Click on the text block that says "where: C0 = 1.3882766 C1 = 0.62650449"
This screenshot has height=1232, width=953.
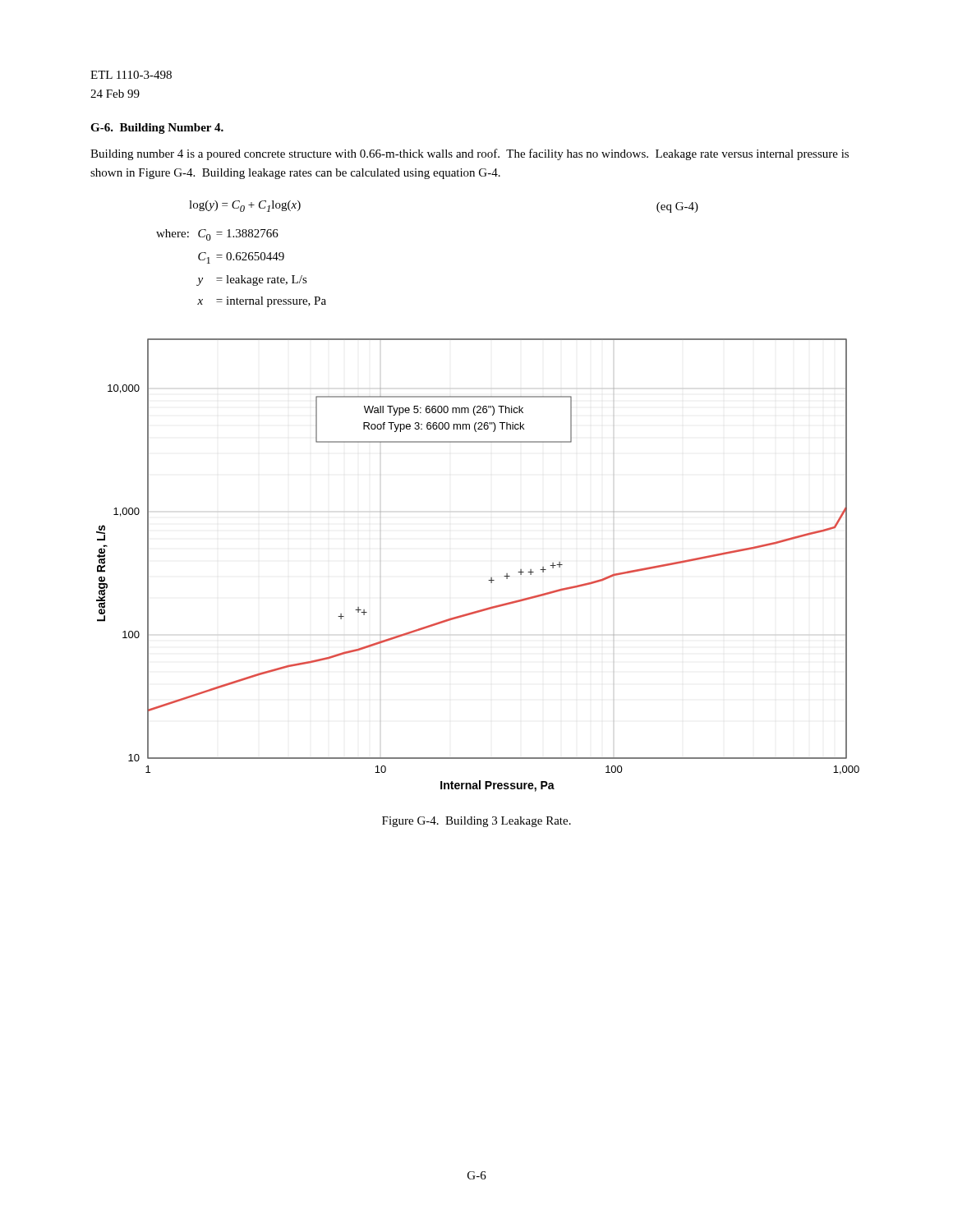pos(244,267)
